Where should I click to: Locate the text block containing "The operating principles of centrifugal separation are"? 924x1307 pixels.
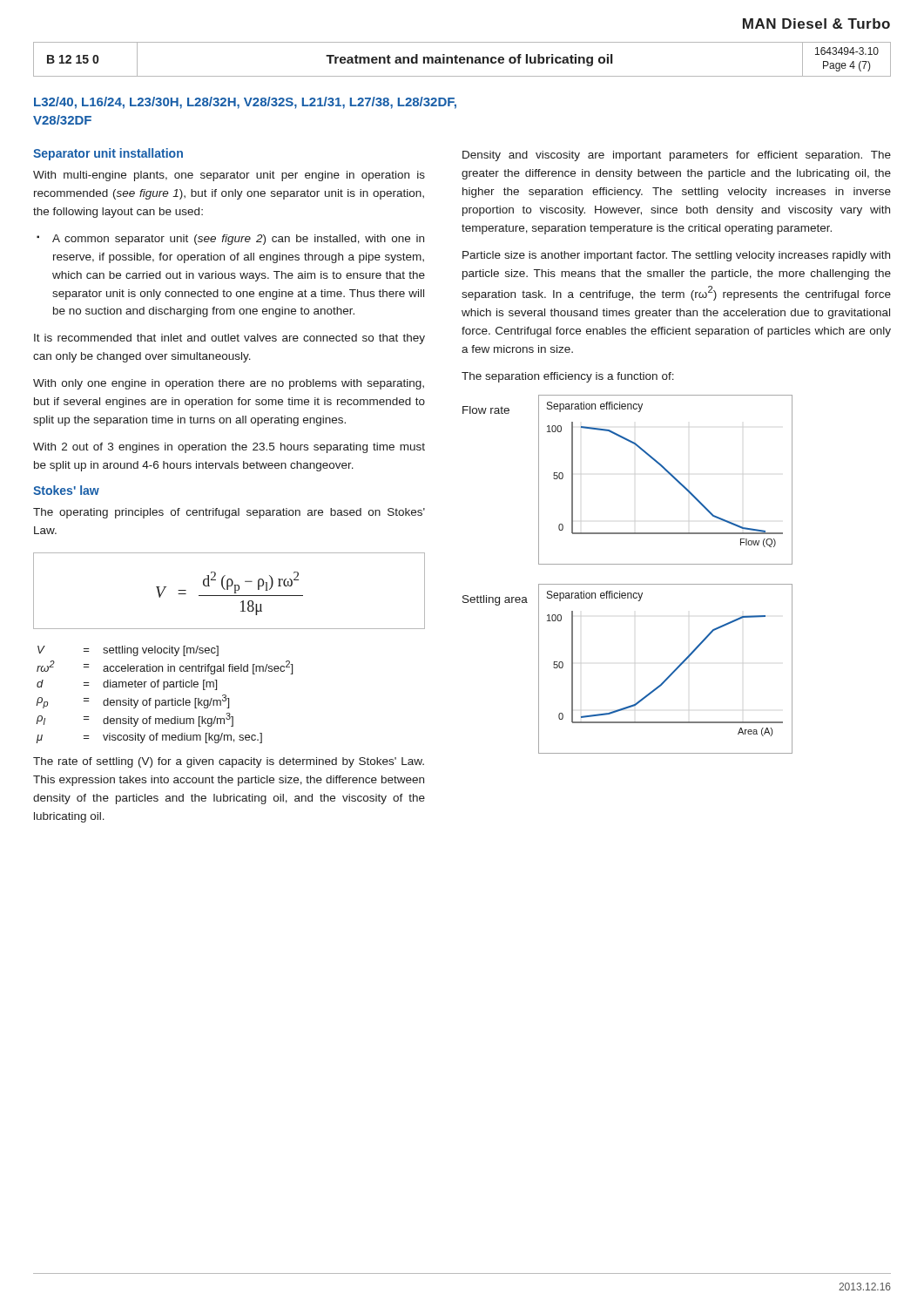pos(229,521)
